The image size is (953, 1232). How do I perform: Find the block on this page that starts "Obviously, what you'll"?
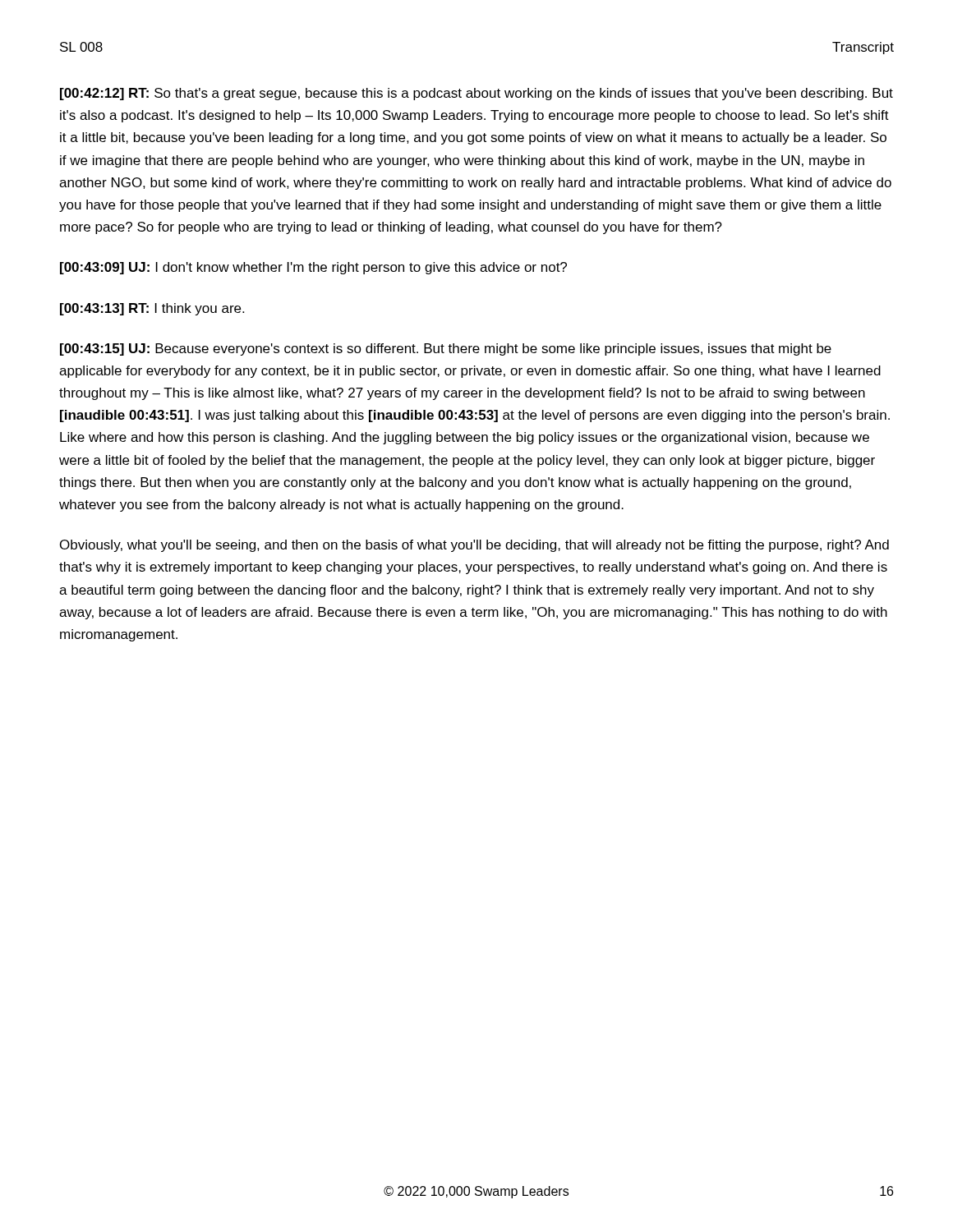474,590
